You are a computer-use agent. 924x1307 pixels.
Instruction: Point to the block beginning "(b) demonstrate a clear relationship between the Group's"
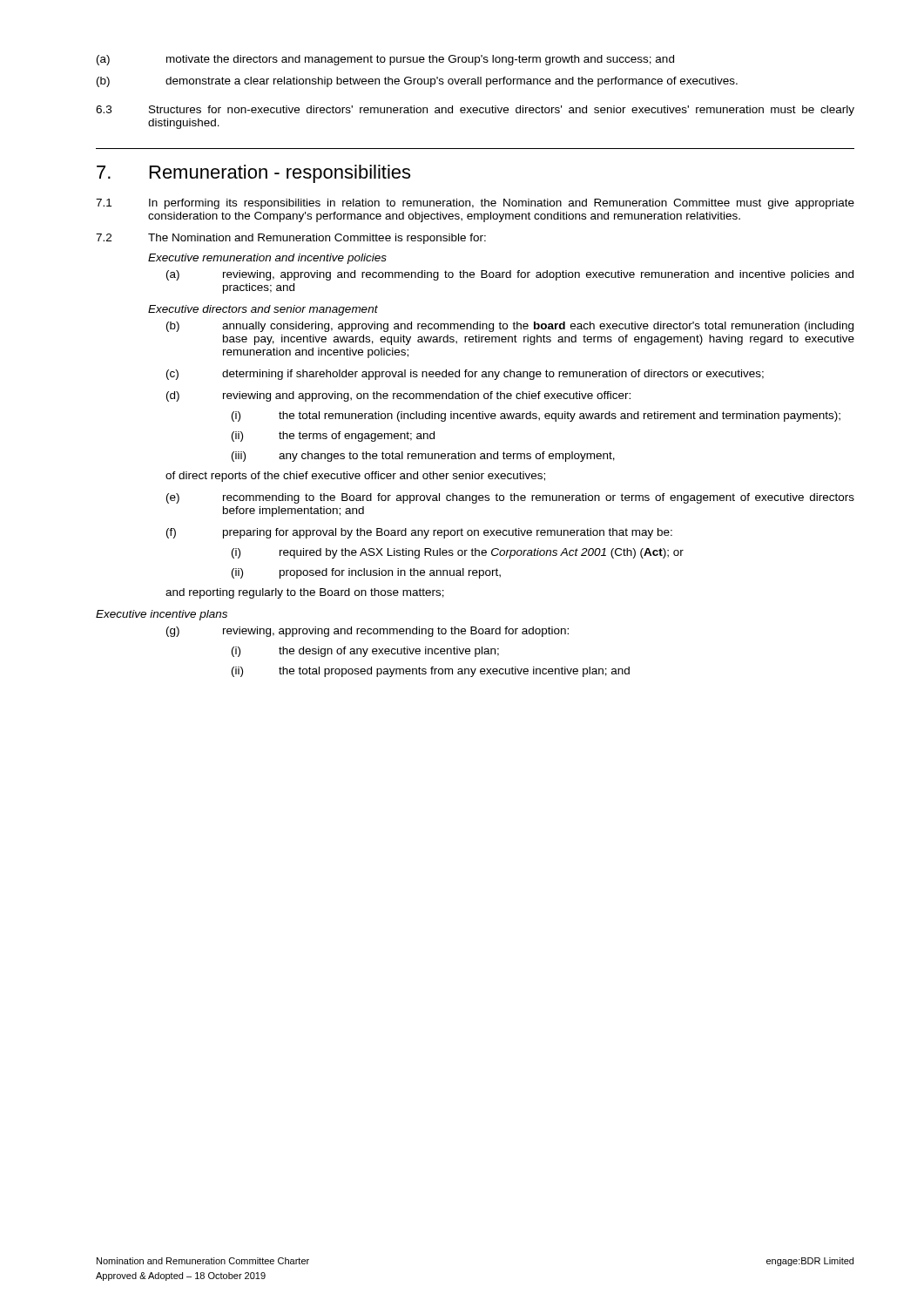pos(475,81)
